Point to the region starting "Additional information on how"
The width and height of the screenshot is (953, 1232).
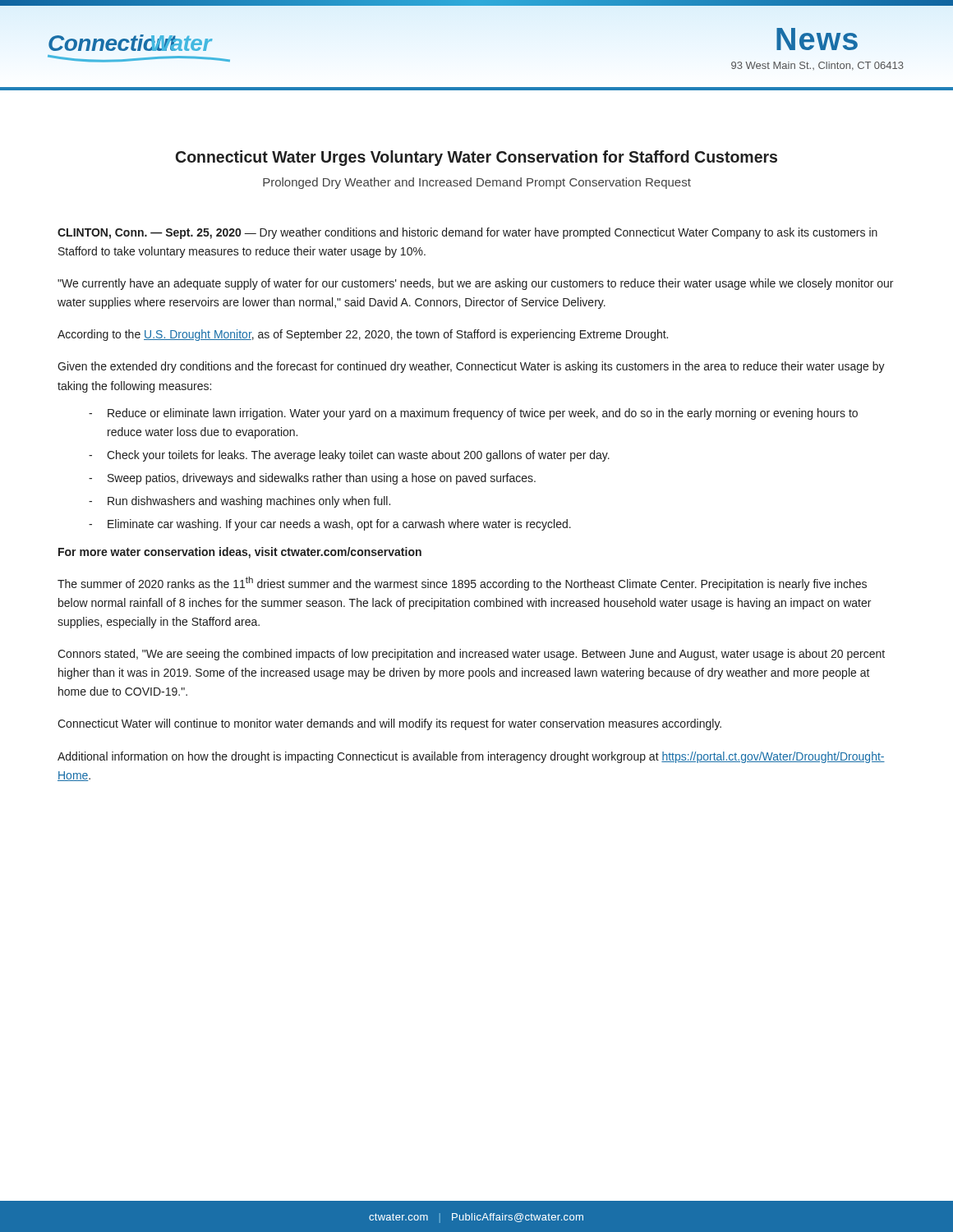click(471, 766)
